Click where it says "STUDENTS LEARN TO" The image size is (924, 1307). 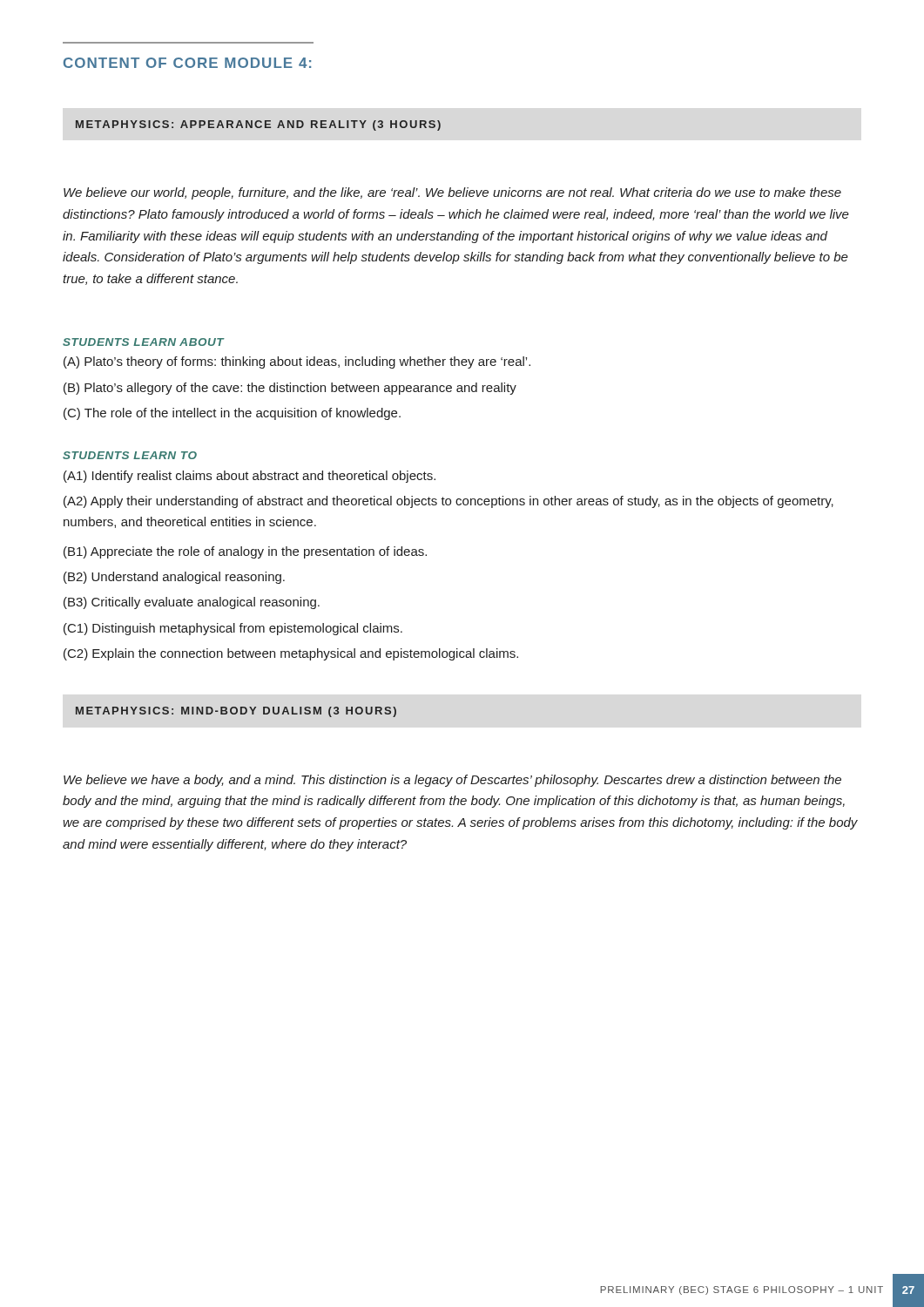click(130, 455)
